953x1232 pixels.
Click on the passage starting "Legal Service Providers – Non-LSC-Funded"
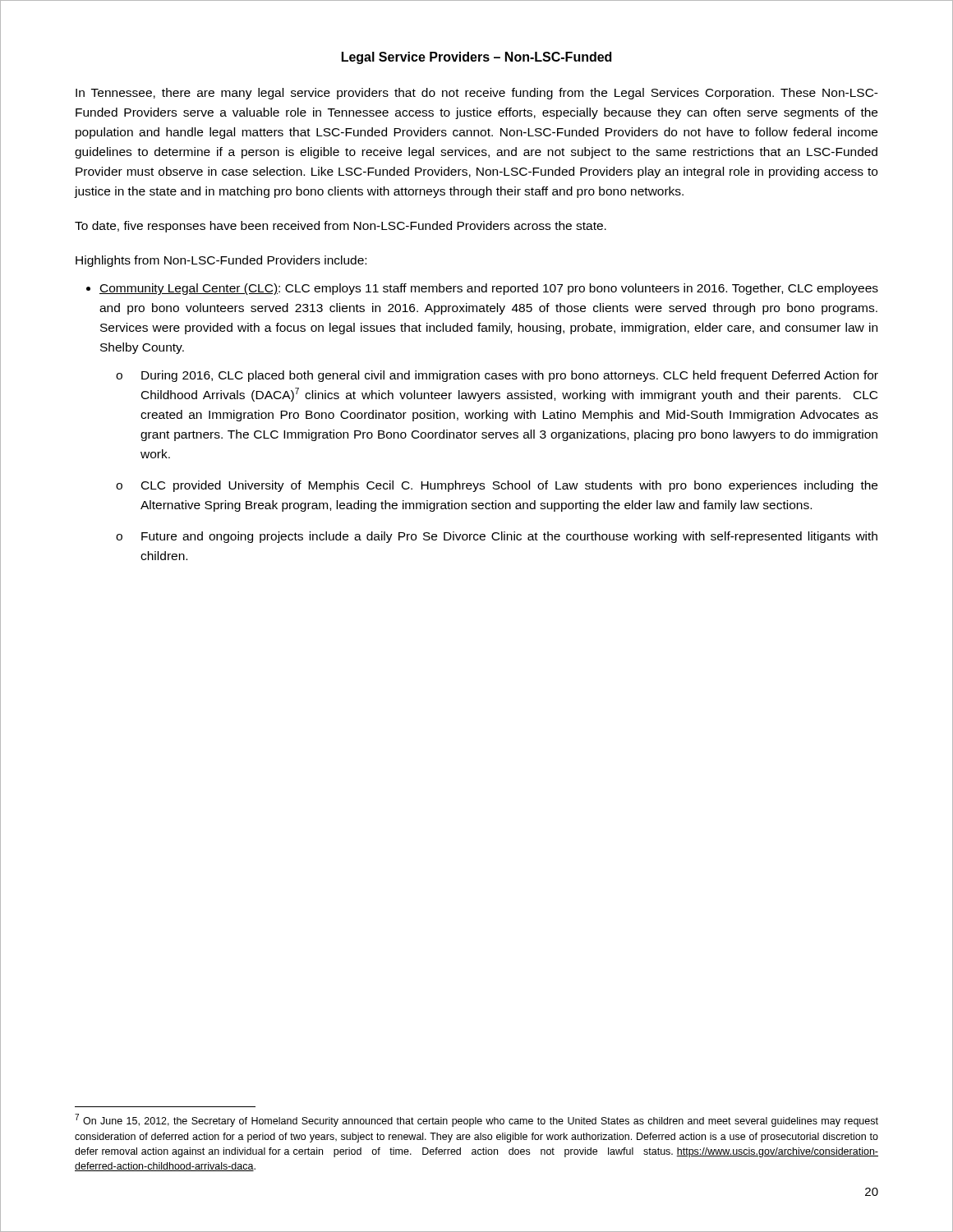476,57
